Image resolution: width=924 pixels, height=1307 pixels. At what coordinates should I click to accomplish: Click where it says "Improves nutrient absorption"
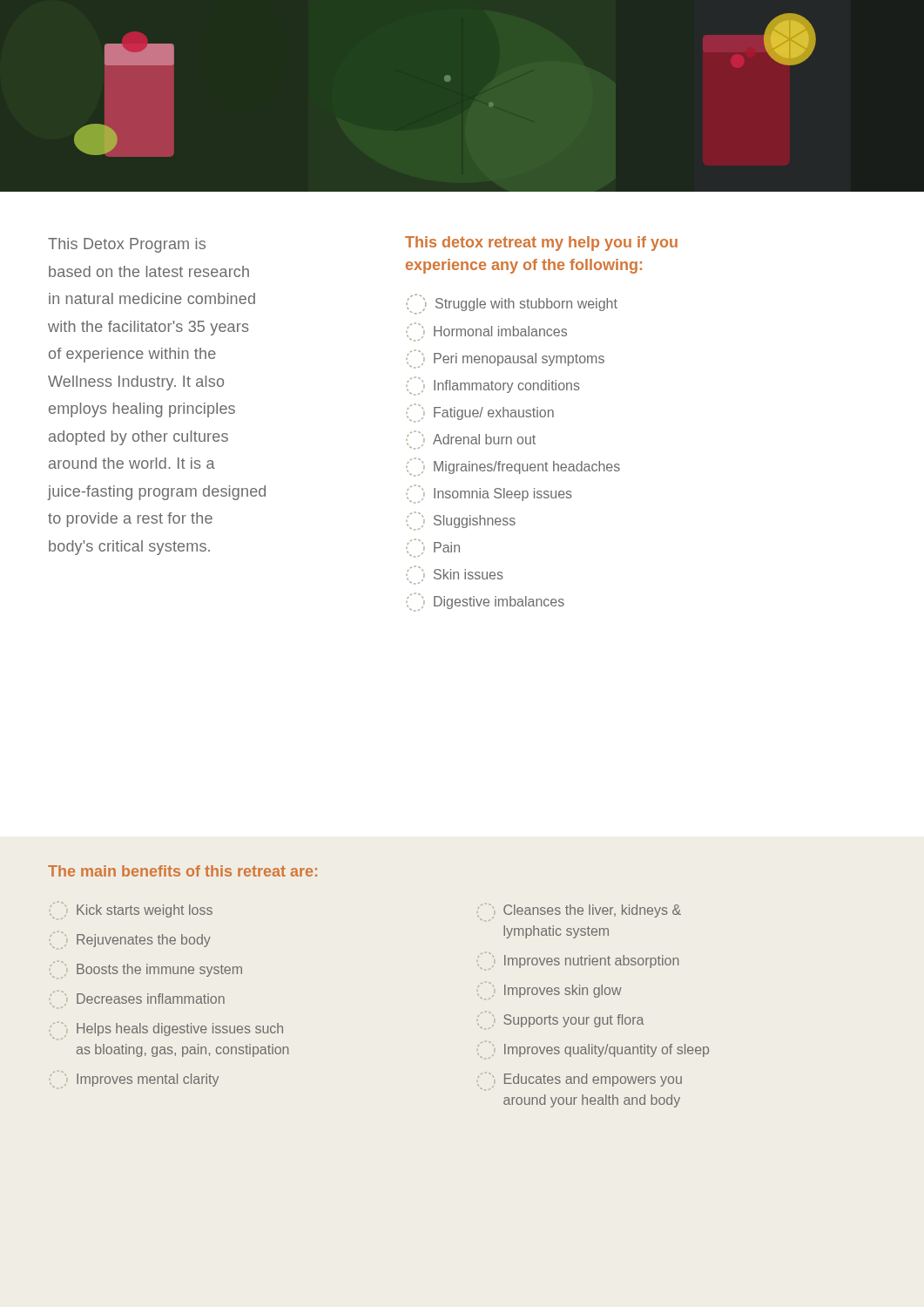point(577,961)
